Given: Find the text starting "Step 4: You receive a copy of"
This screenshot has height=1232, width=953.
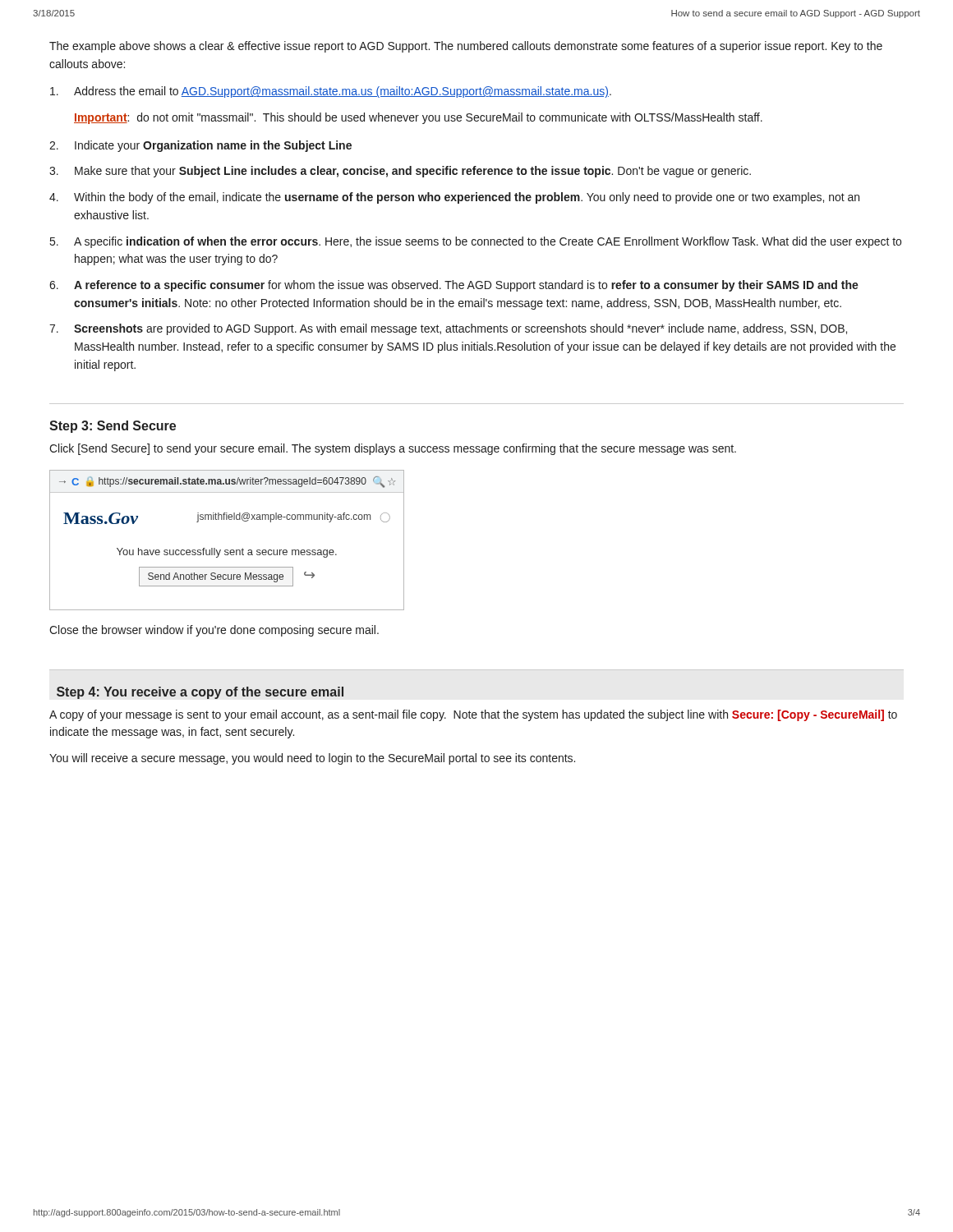Looking at the screenshot, I should click(x=198, y=692).
